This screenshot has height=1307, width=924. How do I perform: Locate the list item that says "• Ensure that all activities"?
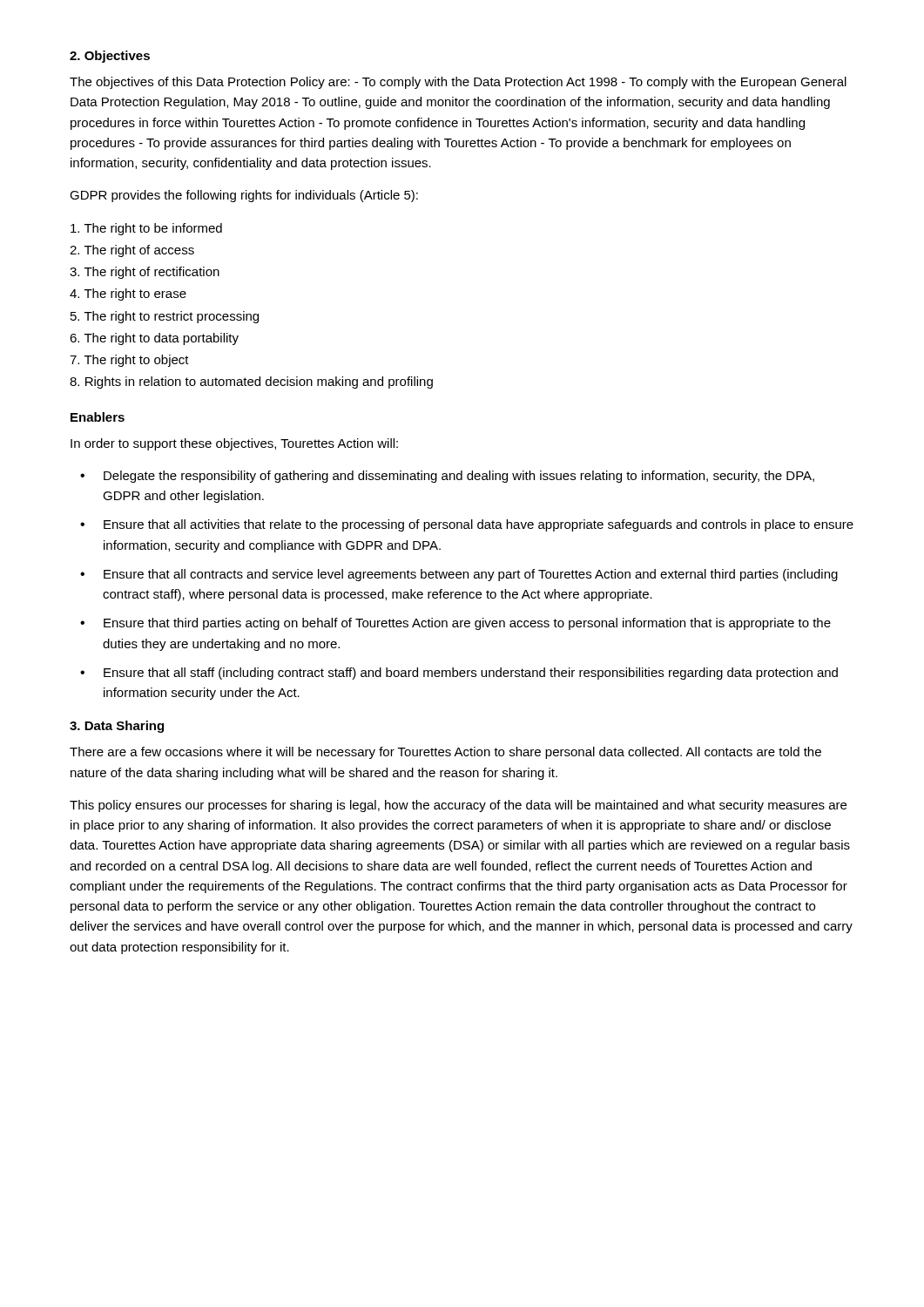[467, 535]
